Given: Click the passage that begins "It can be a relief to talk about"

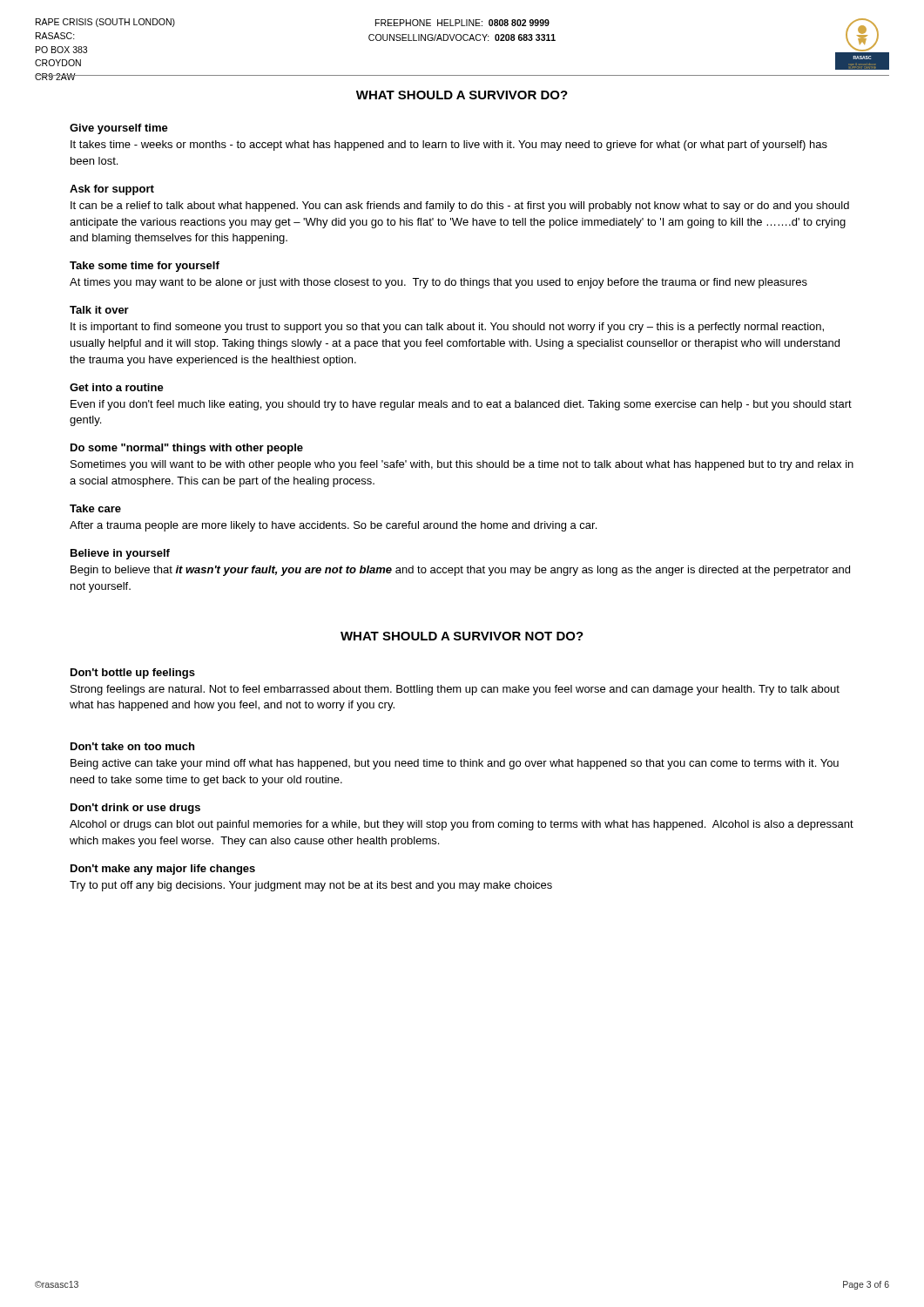Looking at the screenshot, I should coord(460,221).
